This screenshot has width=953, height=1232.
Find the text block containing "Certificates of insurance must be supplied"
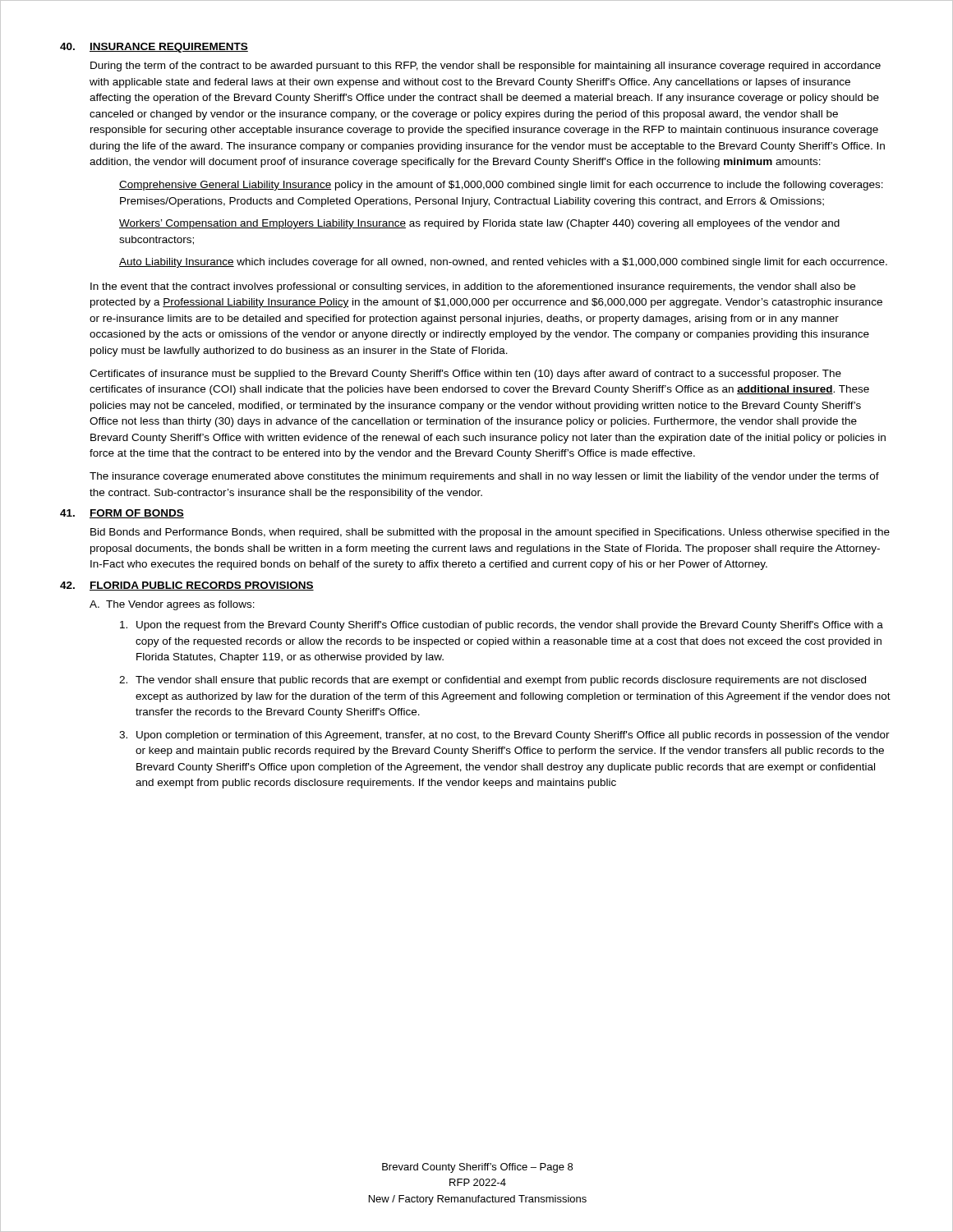coord(491,413)
